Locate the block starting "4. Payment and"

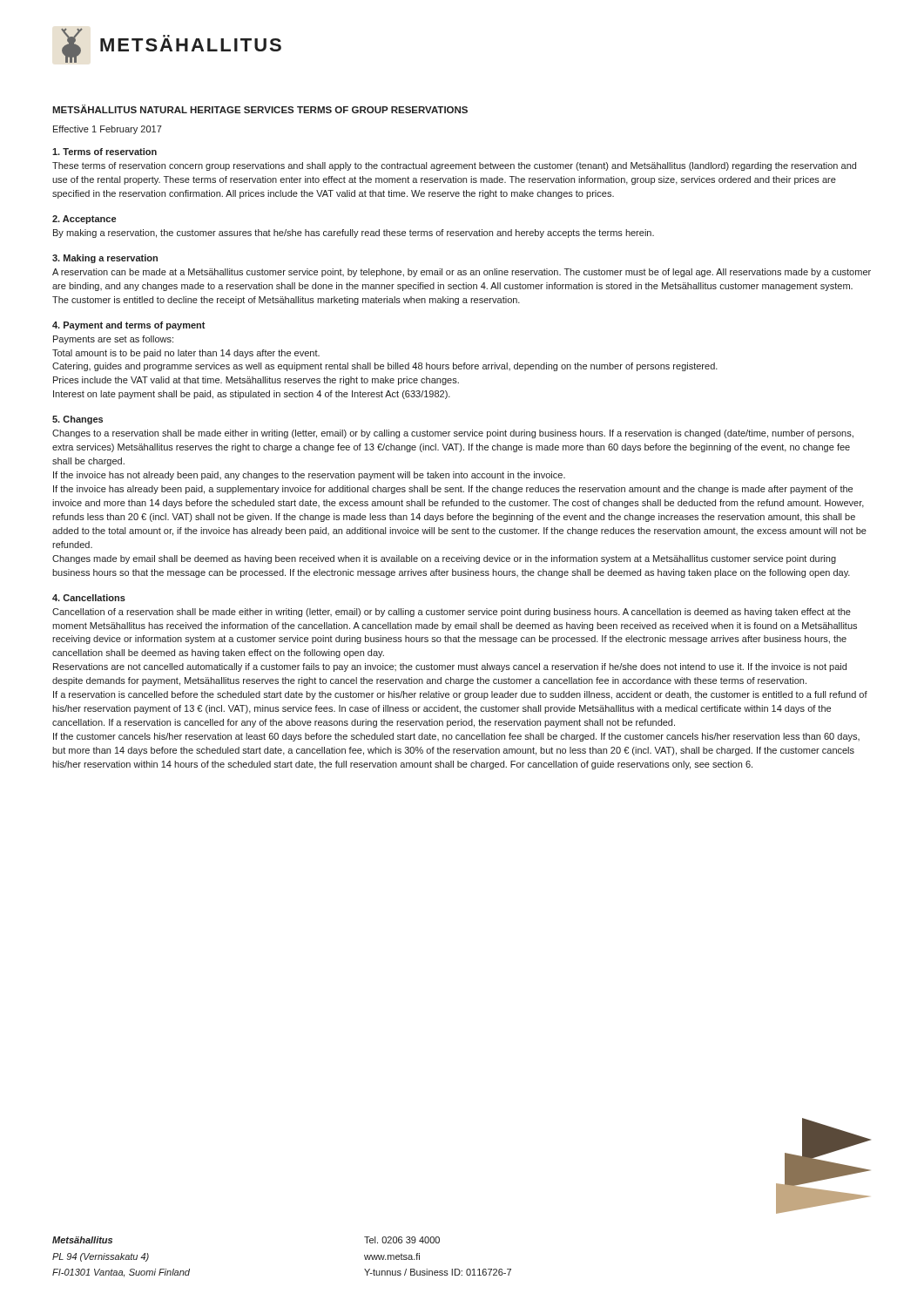(129, 325)
